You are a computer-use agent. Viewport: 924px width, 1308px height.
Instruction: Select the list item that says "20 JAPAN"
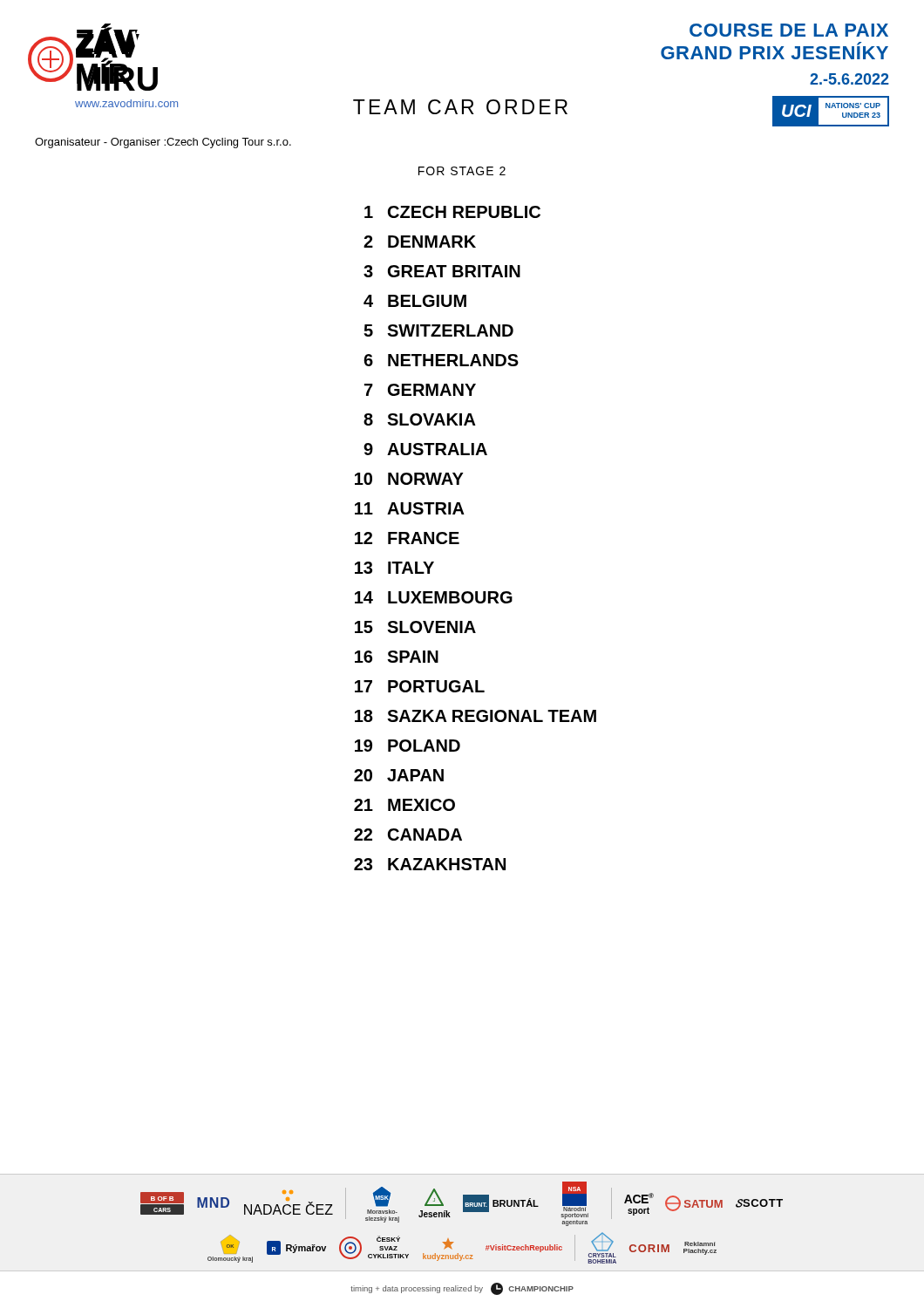tap(399, 775)
